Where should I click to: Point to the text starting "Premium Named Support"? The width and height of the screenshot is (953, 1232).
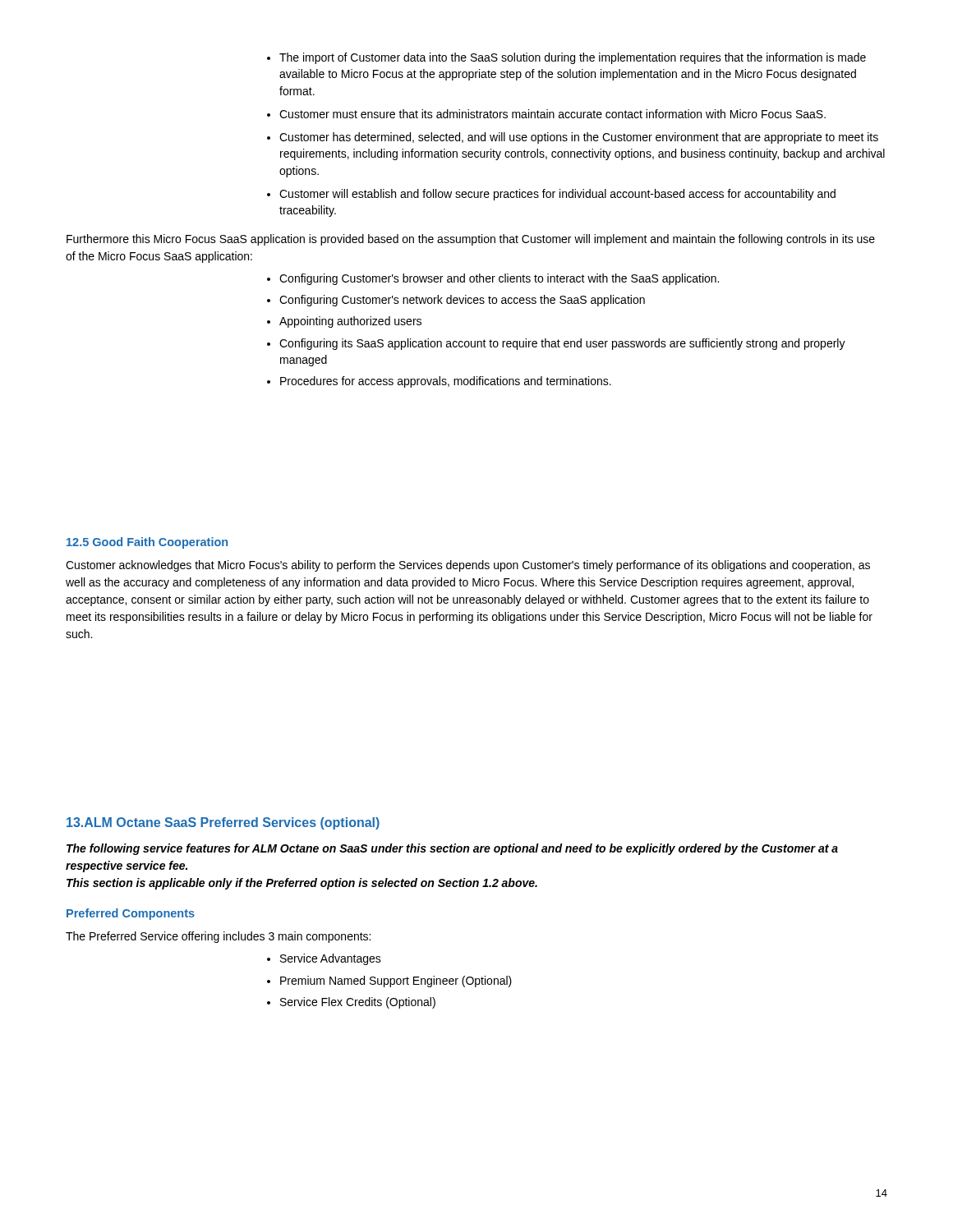(x=389, y=981)
